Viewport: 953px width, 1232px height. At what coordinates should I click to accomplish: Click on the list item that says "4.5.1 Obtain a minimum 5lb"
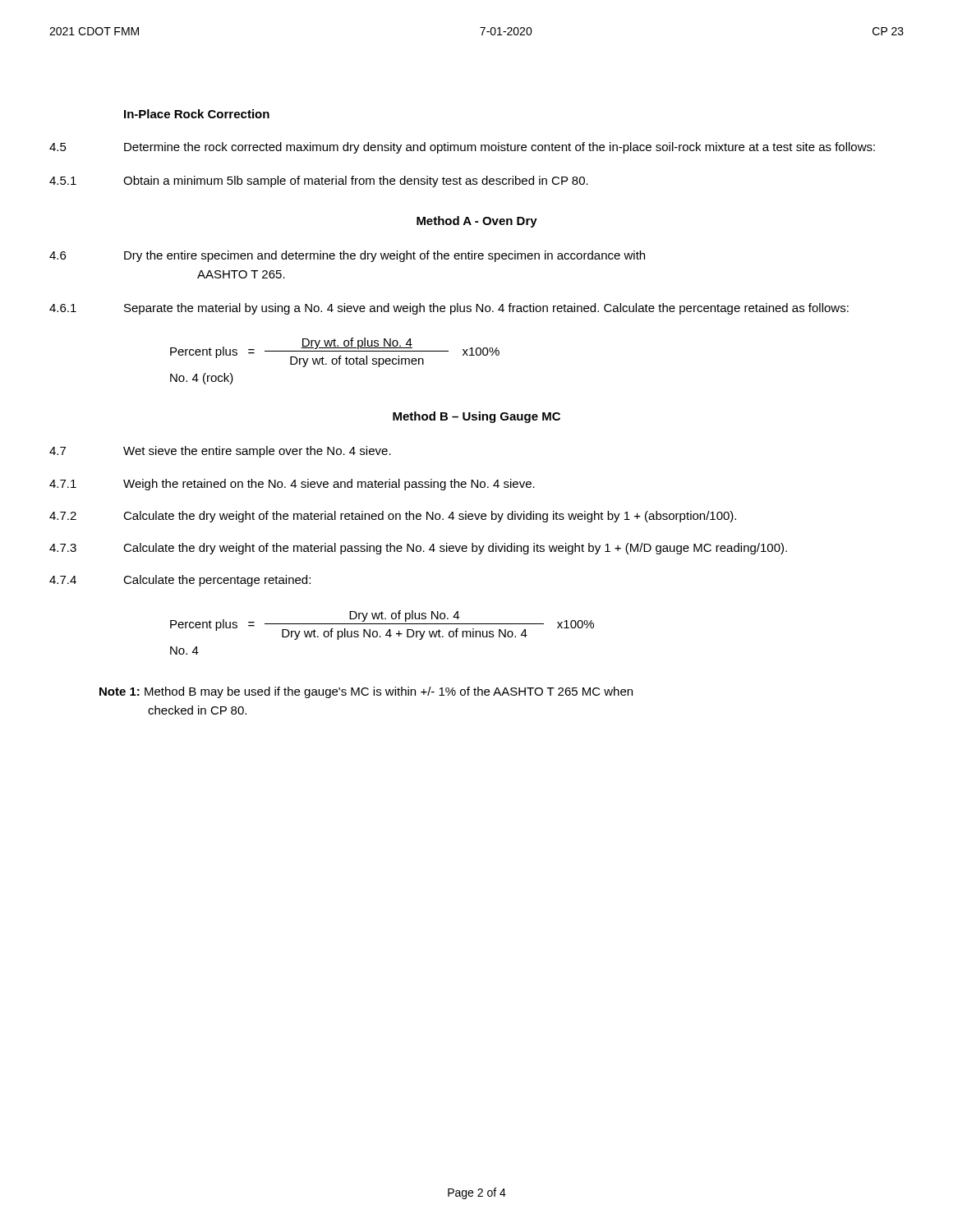tap(319, 181)
